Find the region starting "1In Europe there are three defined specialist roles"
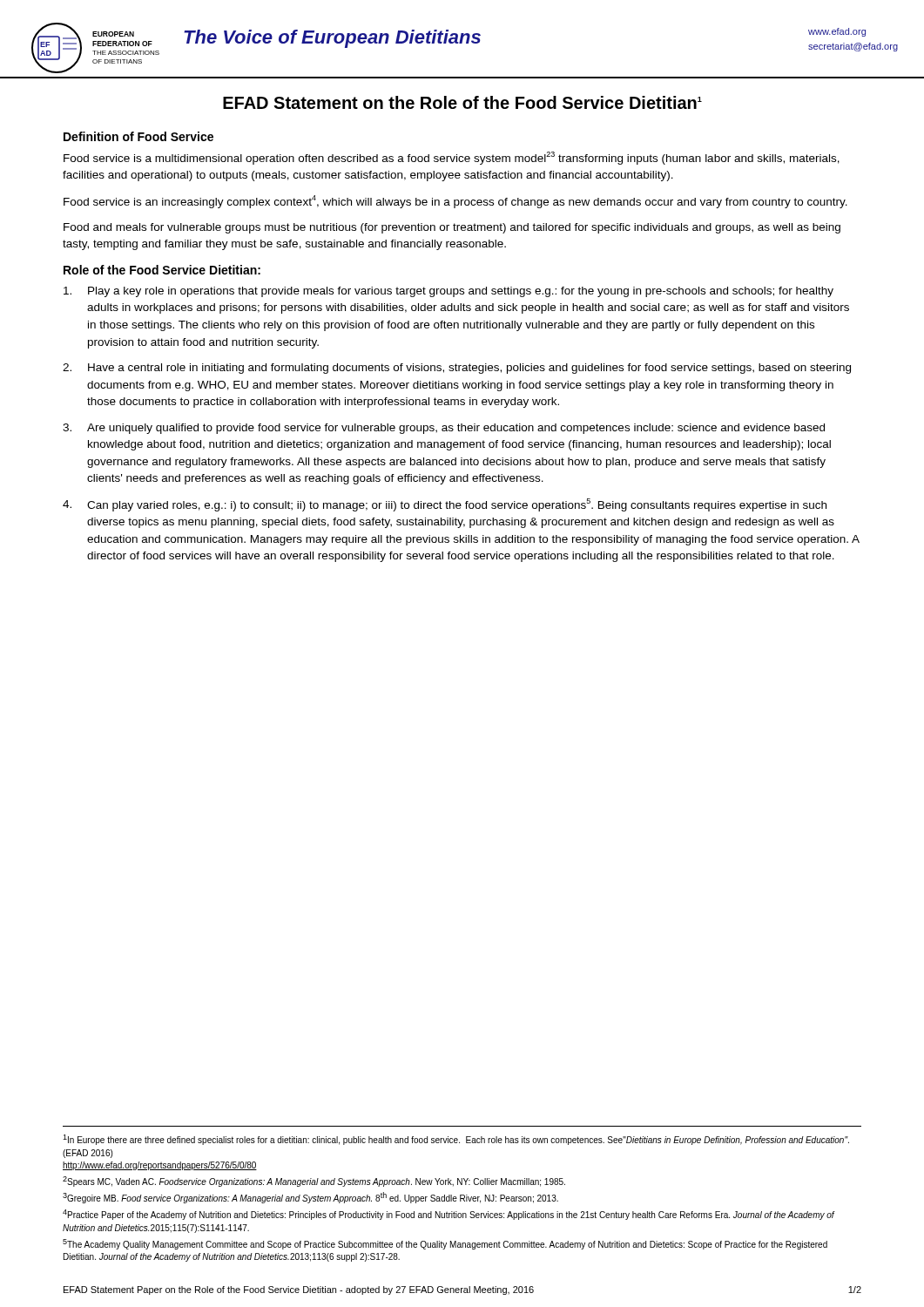The width and height of the screenshot is (924, 1307). (x=456, y=1151)
